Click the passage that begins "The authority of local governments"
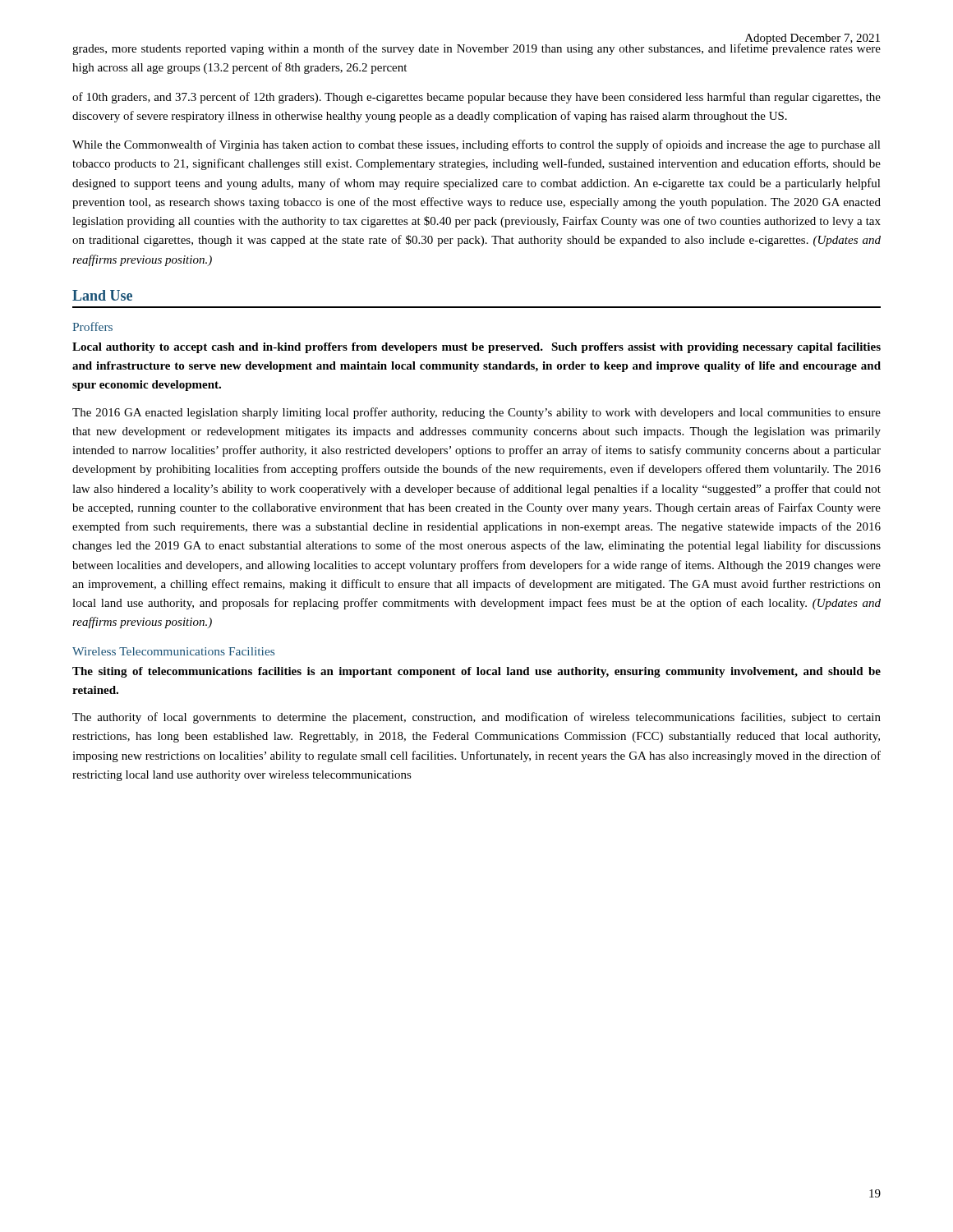Image resolution: width=953 pixels, height=1232 pixels. click(476, 746)
